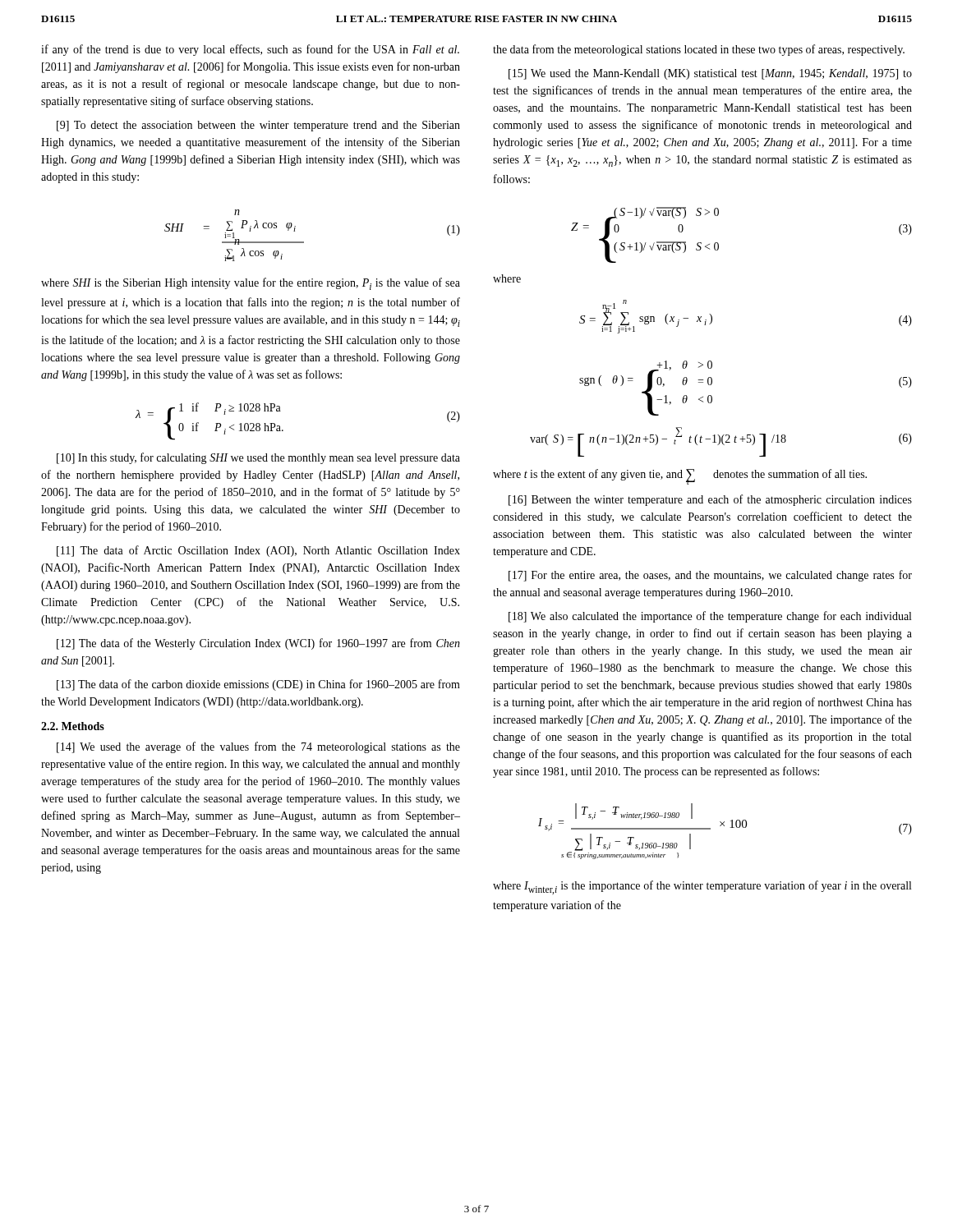The width and height of the screenshot is (953, 1232).
Task: Locate the text block that reads "[11] The data of Arctic Oscillation Index (AOI),"
Action: tap(251, 585)
